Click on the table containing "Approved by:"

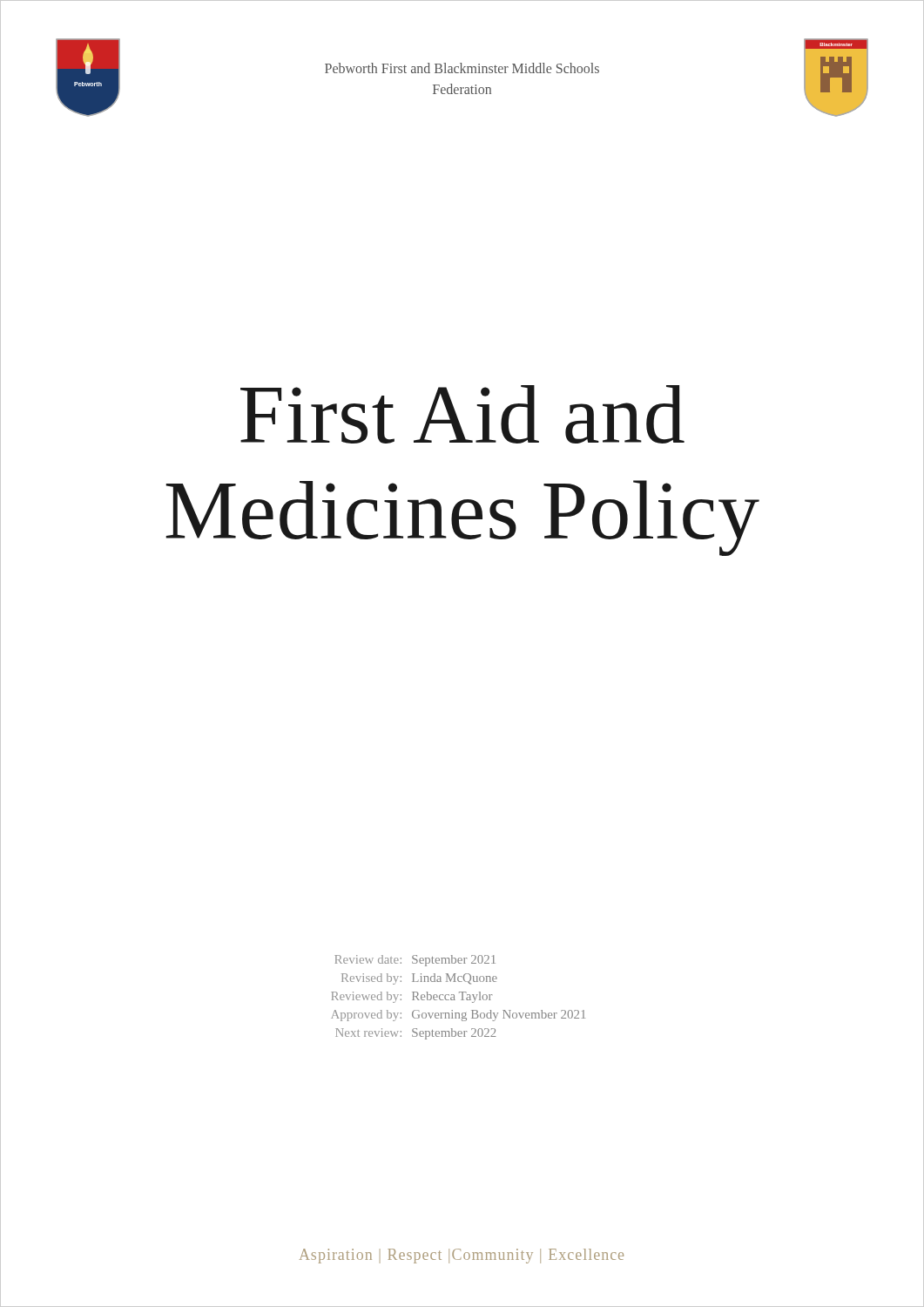(462, 996)
